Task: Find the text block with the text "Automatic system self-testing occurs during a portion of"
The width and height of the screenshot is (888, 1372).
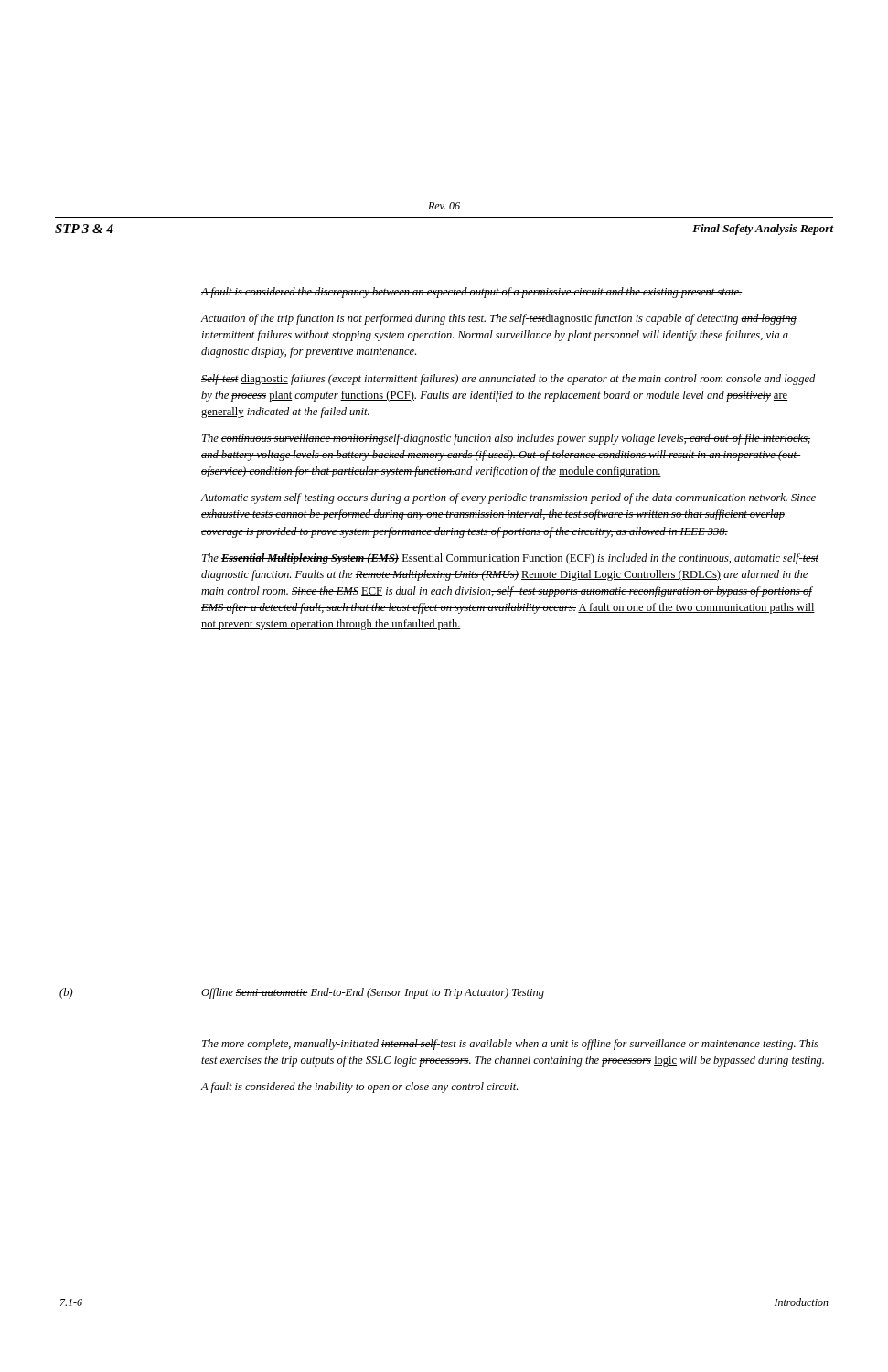Action: (x=509, y=514)
